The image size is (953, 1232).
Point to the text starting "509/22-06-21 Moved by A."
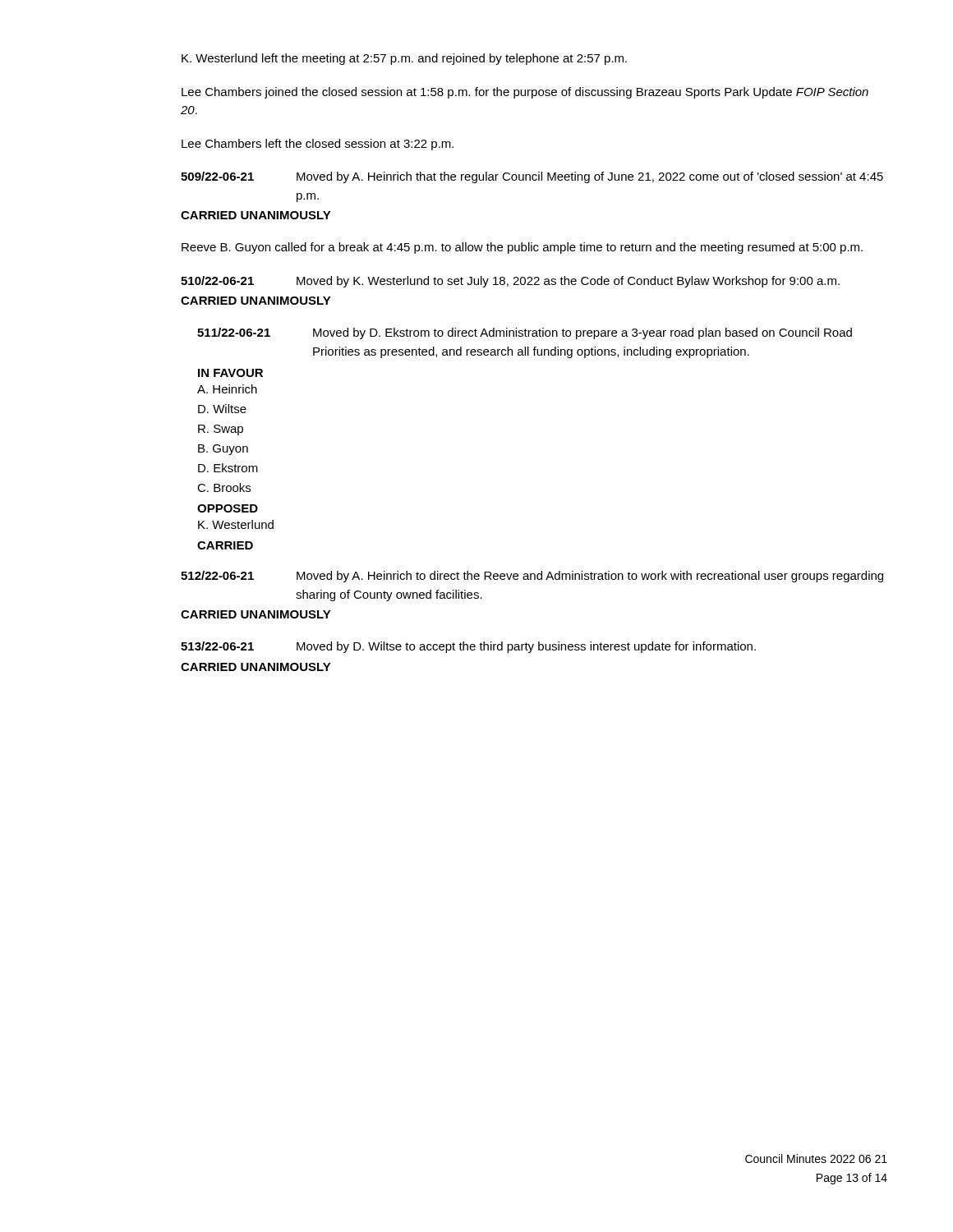pyautogui.click(x=534, y=186)
